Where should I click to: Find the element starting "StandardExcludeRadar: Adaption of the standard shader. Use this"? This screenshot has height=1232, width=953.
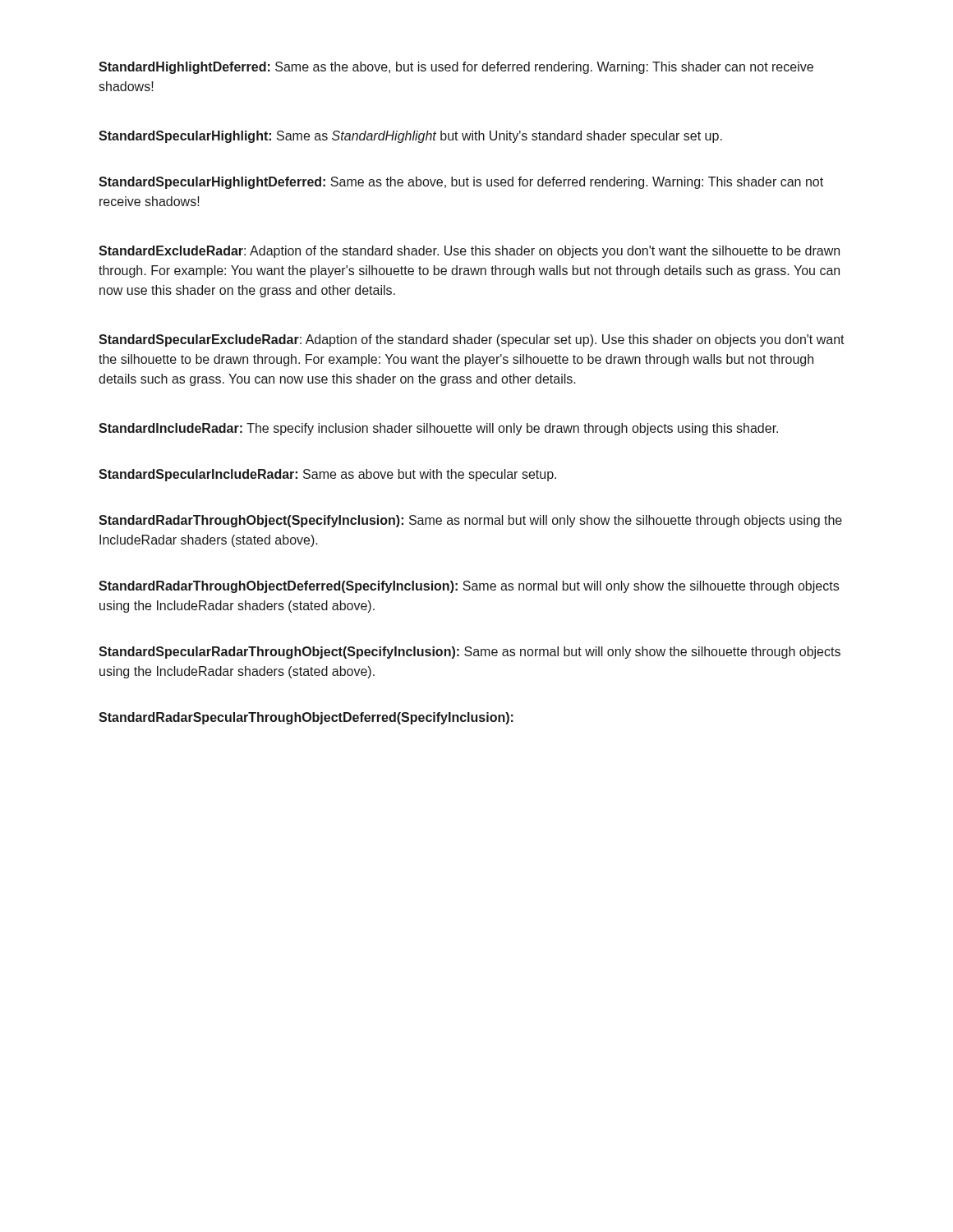click(476, 271)
